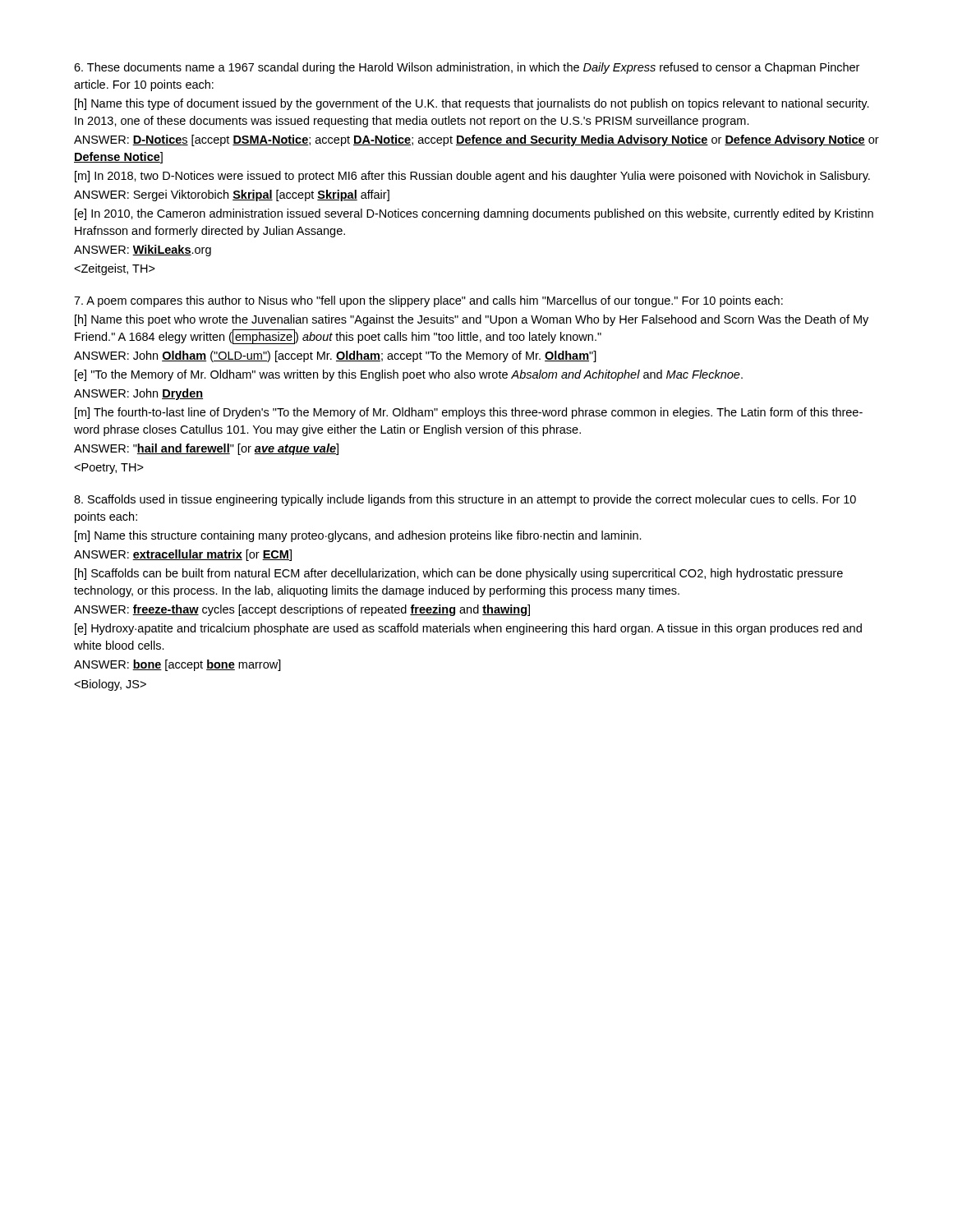The height and width of the screenshot is (1232, 953).
Task: Select the text block that reads "These documents name"
Action: (476, 168)
